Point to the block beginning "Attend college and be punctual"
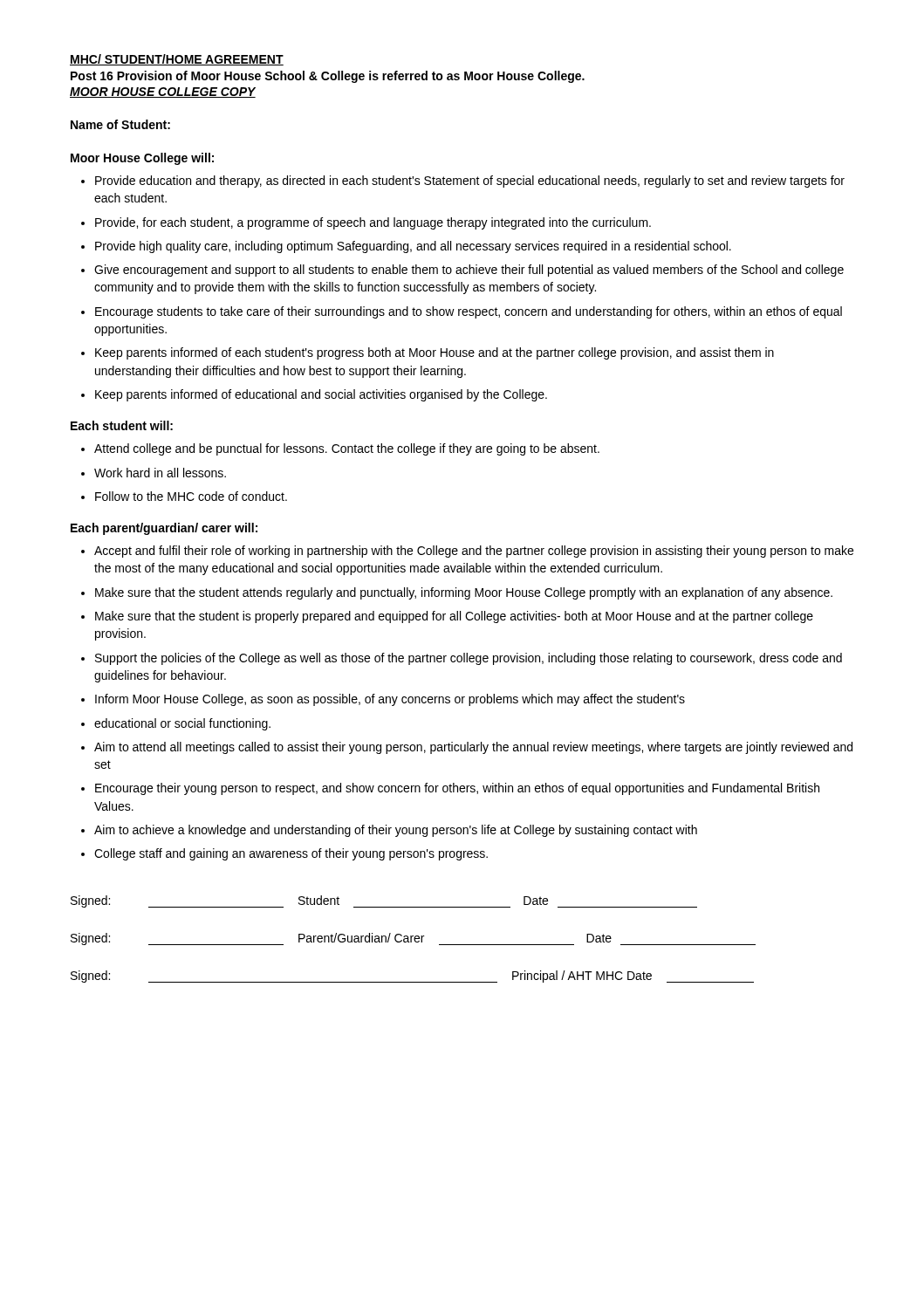 (347, 449)
